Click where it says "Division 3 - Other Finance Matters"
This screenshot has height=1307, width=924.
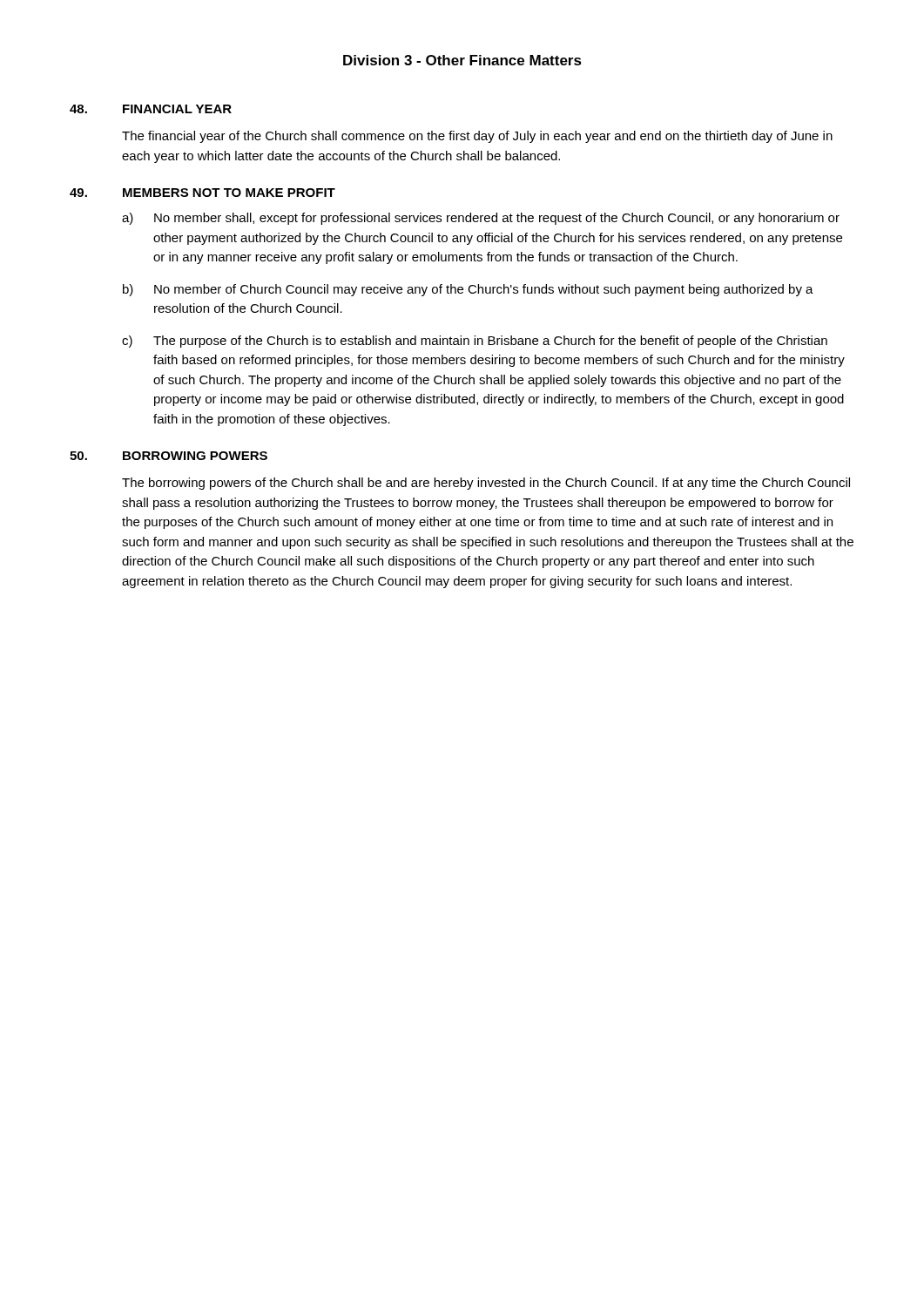click(462, 61)
